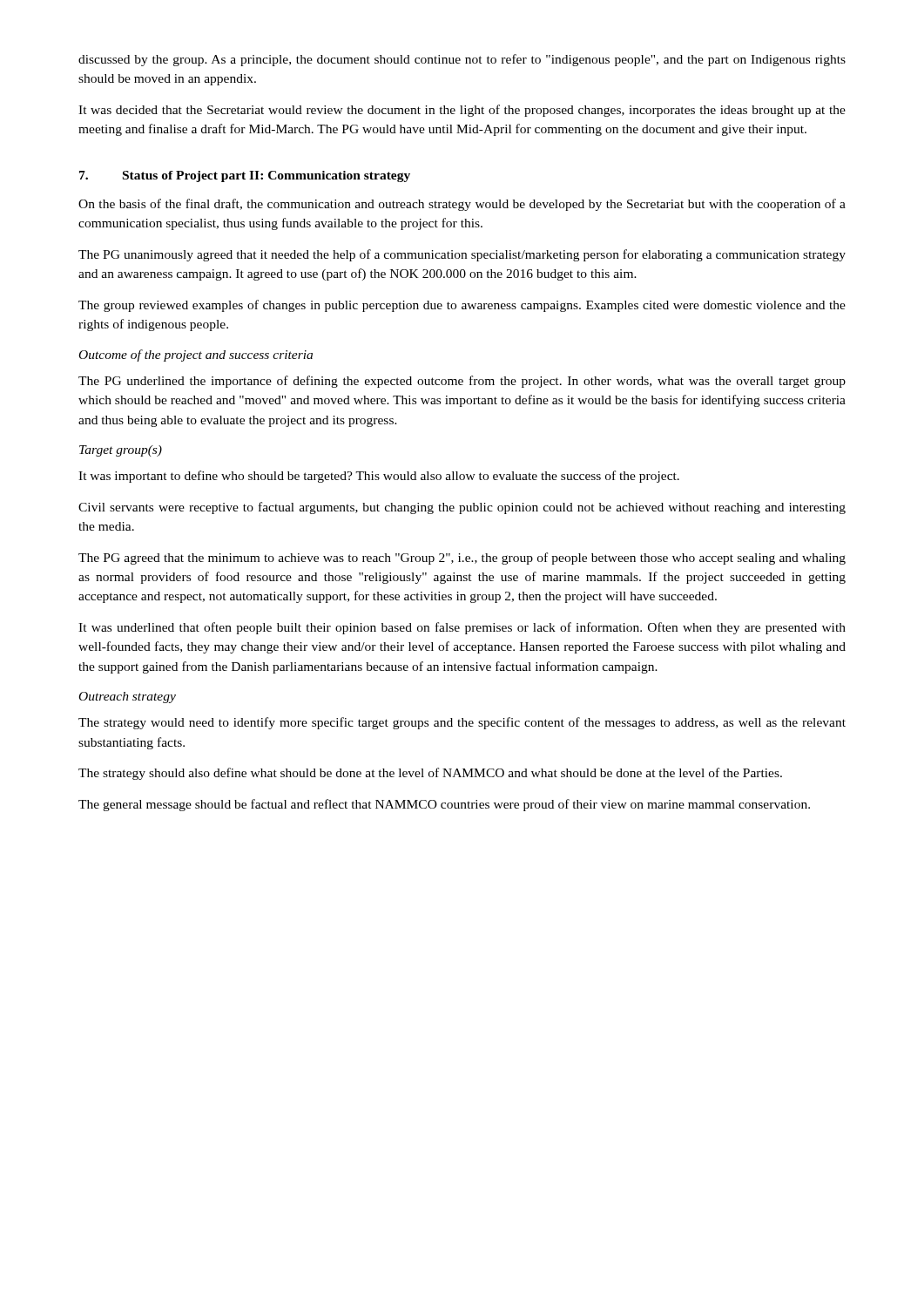Image resolution: width=924 pixels, height=1307 pixels.
Task: Point to "Target group(s)"
Action: (120, 449)
